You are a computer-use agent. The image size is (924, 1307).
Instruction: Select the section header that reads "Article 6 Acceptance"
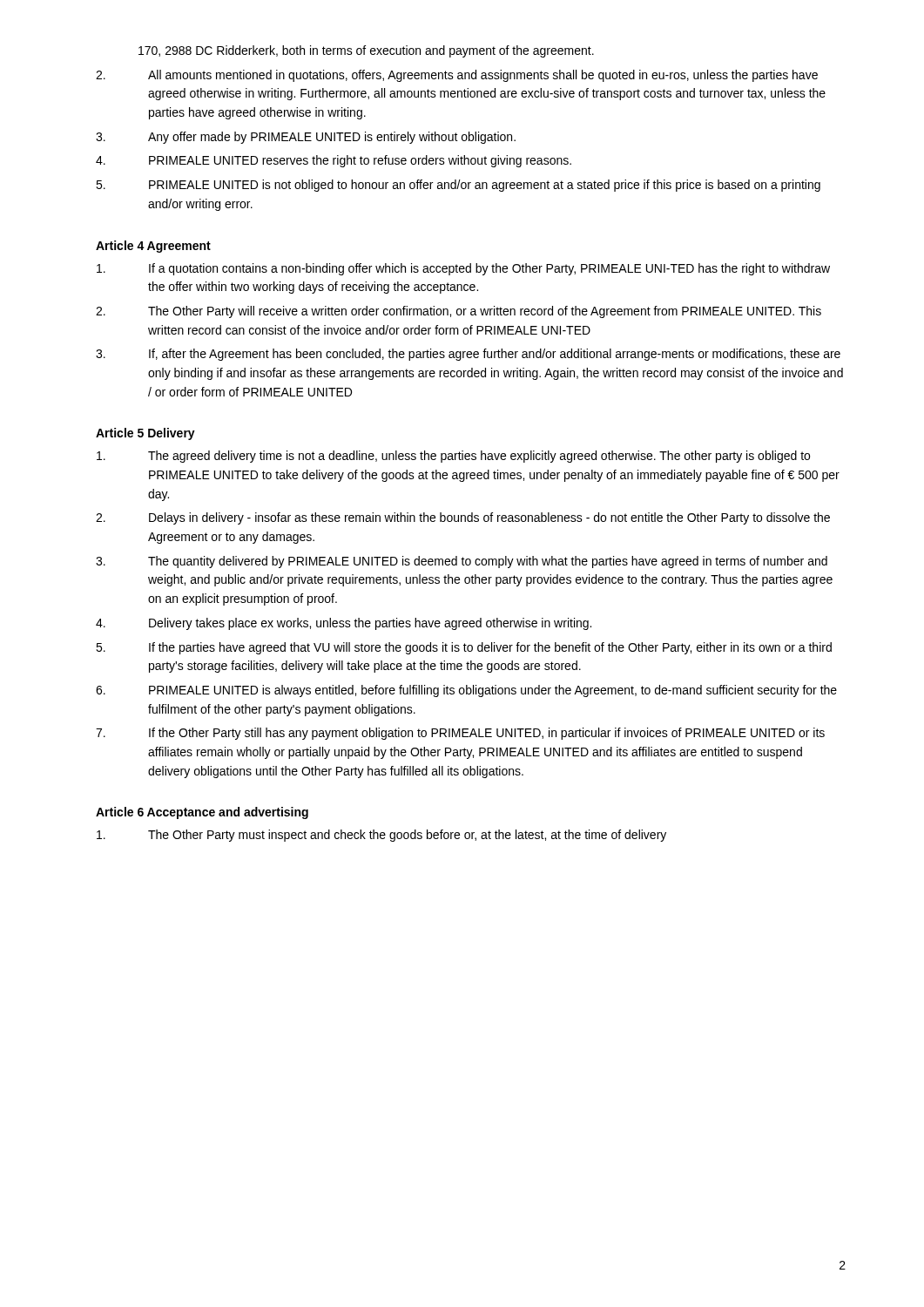click(202, 812)
